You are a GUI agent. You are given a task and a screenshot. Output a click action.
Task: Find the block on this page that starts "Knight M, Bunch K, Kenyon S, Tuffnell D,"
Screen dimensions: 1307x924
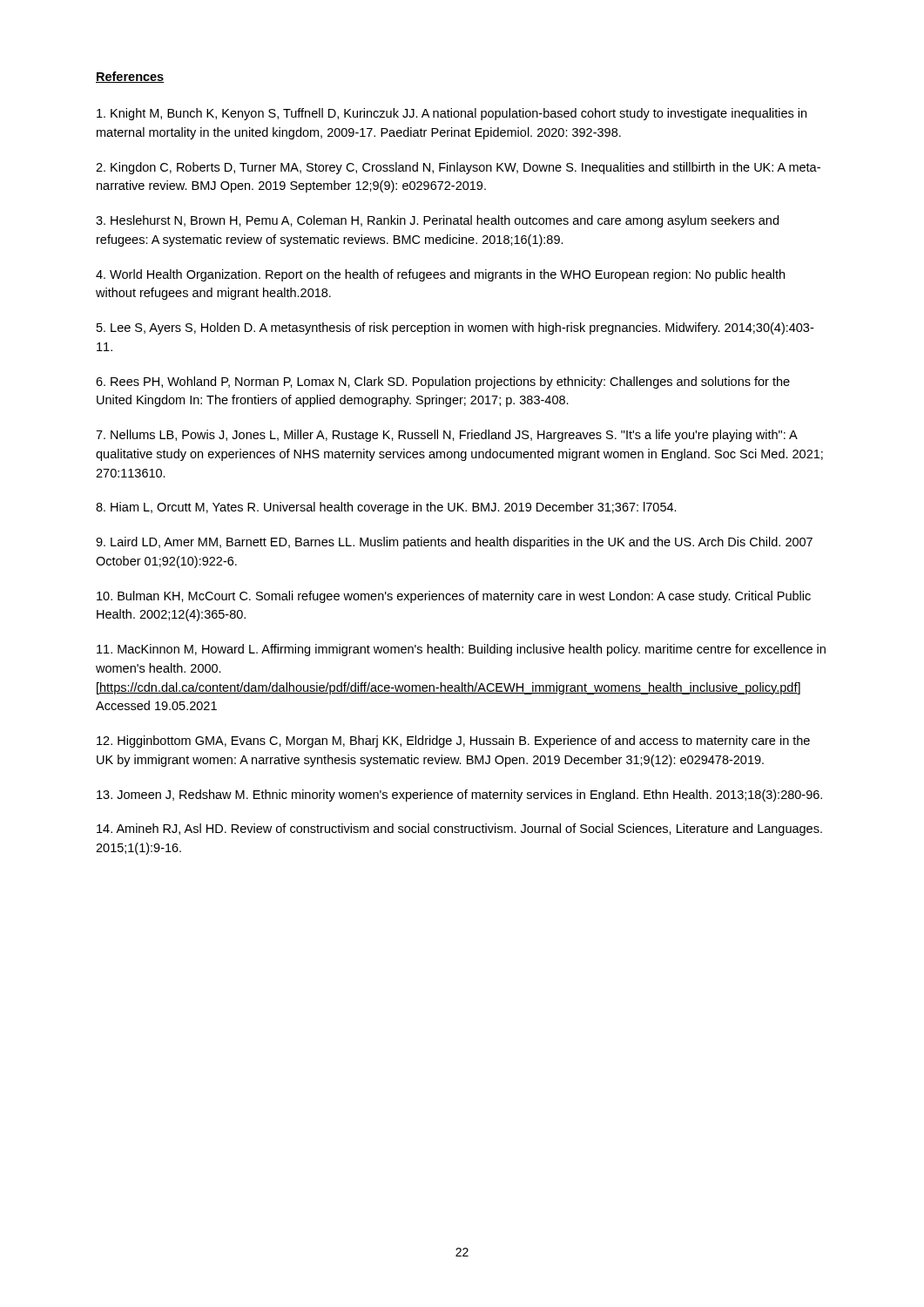452,123
